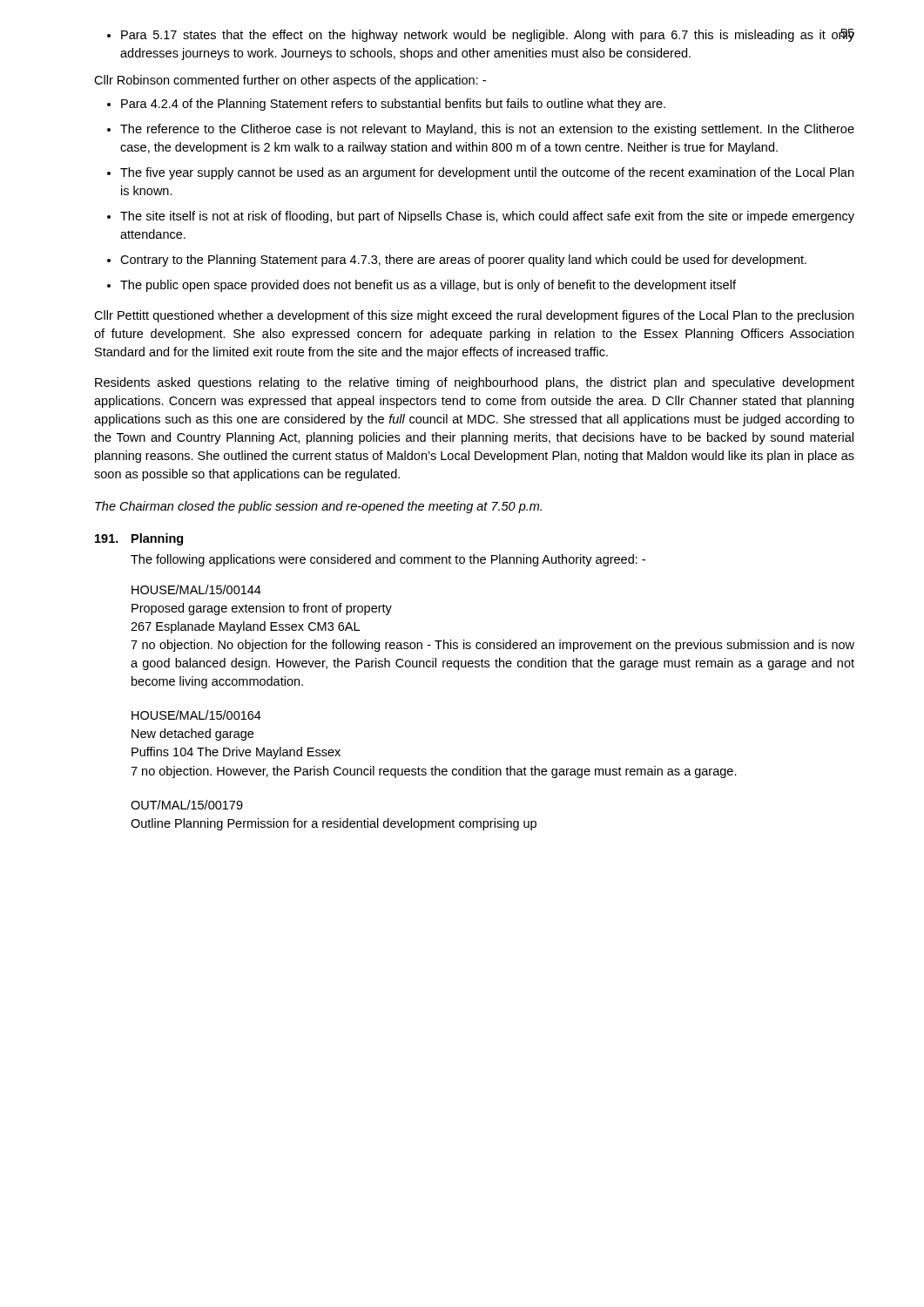Click on the text block starting "OUT/MAL/15/00179 Outline Planning Permission for a residential development"
The image size is (924, 1307).
coord(334,814)
